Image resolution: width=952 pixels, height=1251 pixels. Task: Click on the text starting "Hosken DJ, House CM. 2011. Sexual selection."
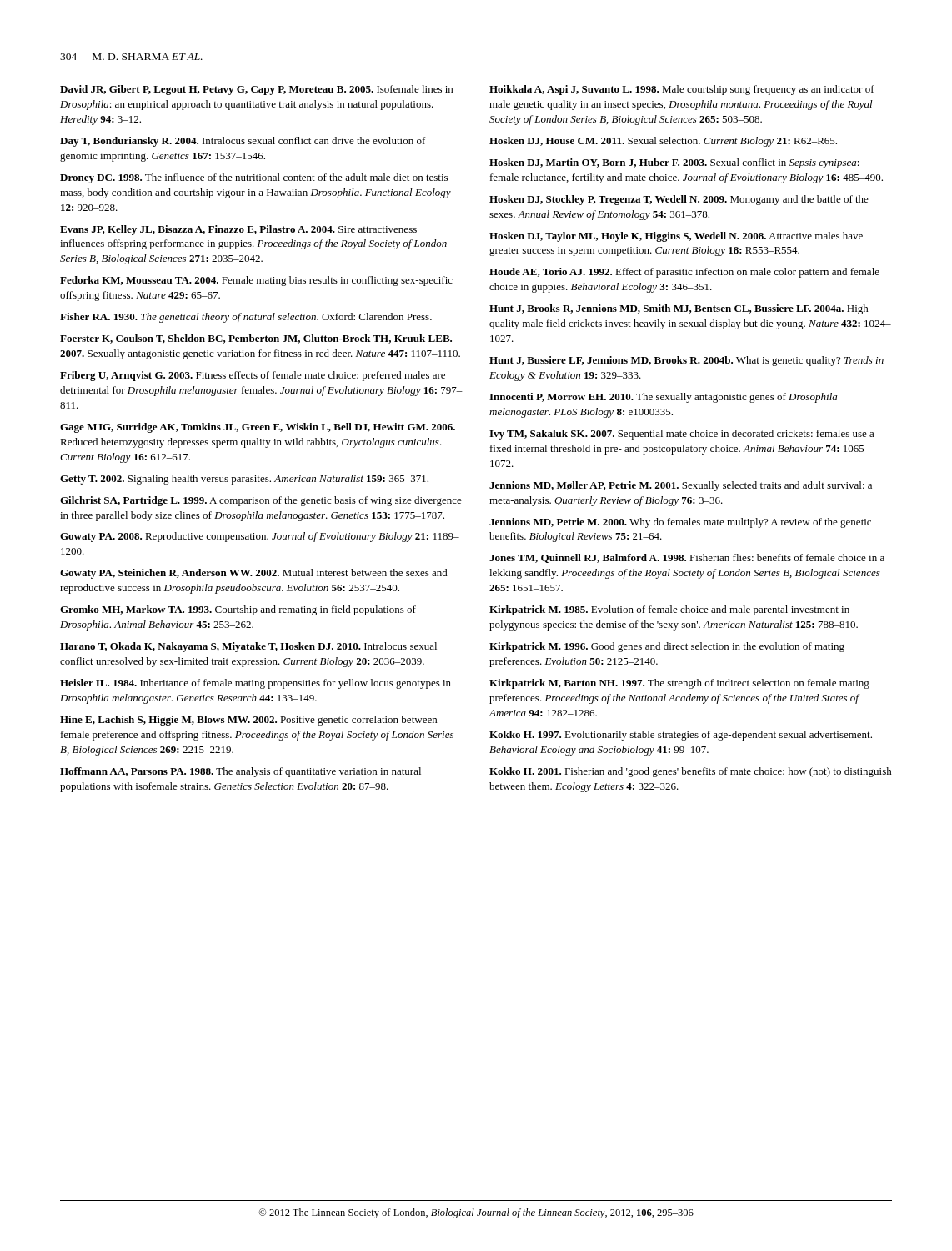coord(664,140)
